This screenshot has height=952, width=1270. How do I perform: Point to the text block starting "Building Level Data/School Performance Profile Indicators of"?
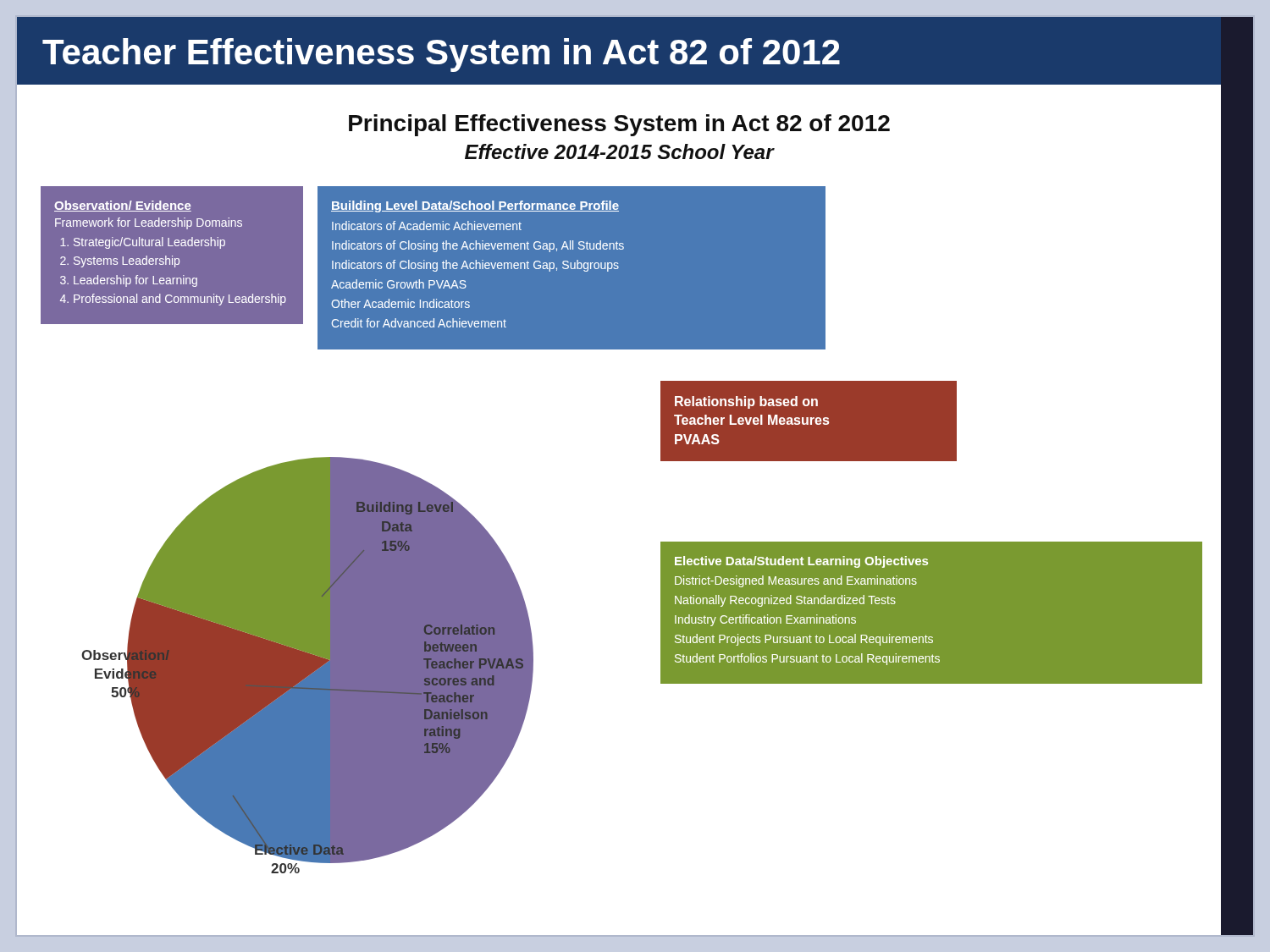pos(572,266)
